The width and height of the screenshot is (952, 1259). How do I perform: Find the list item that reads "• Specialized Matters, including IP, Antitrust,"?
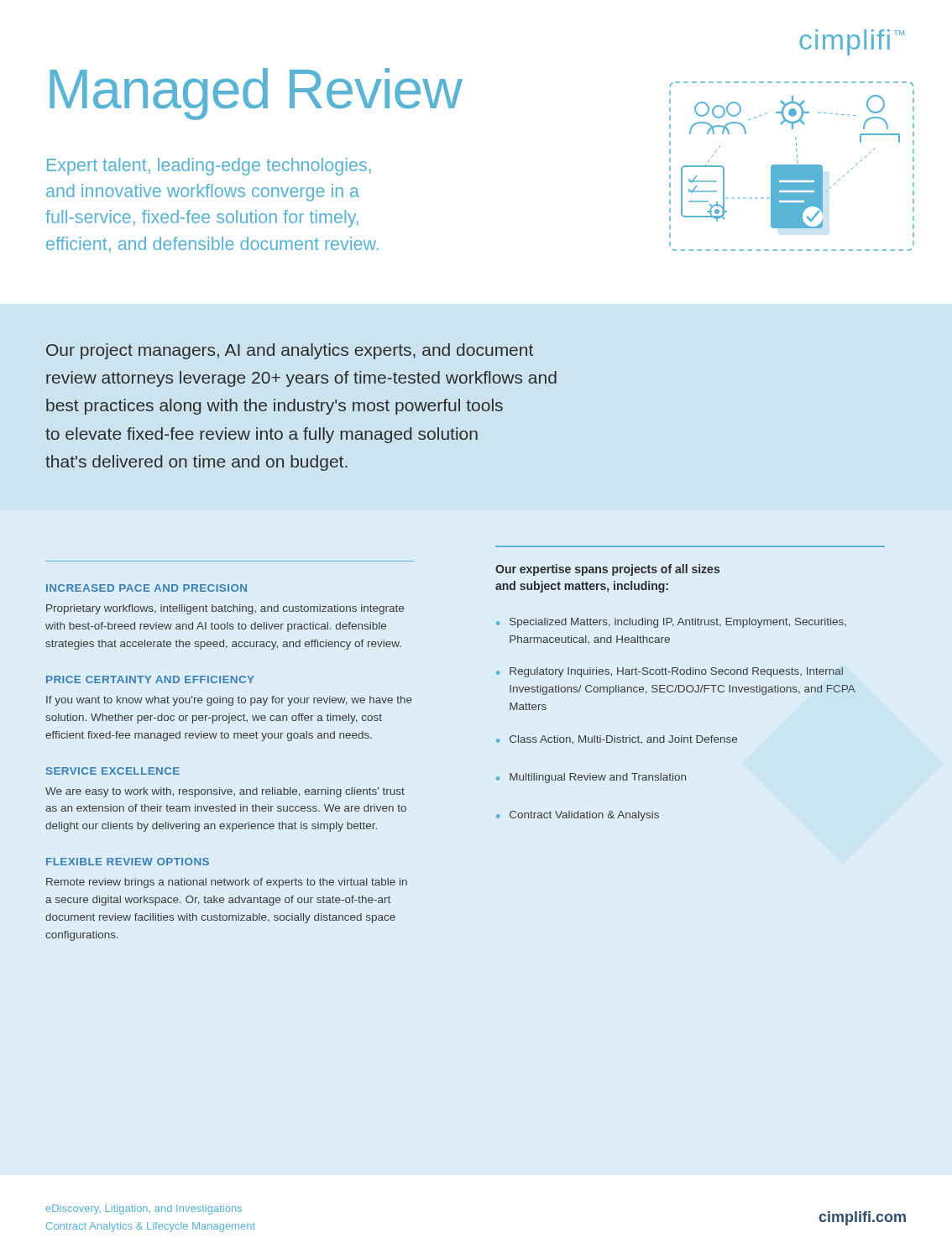(690, 631)
